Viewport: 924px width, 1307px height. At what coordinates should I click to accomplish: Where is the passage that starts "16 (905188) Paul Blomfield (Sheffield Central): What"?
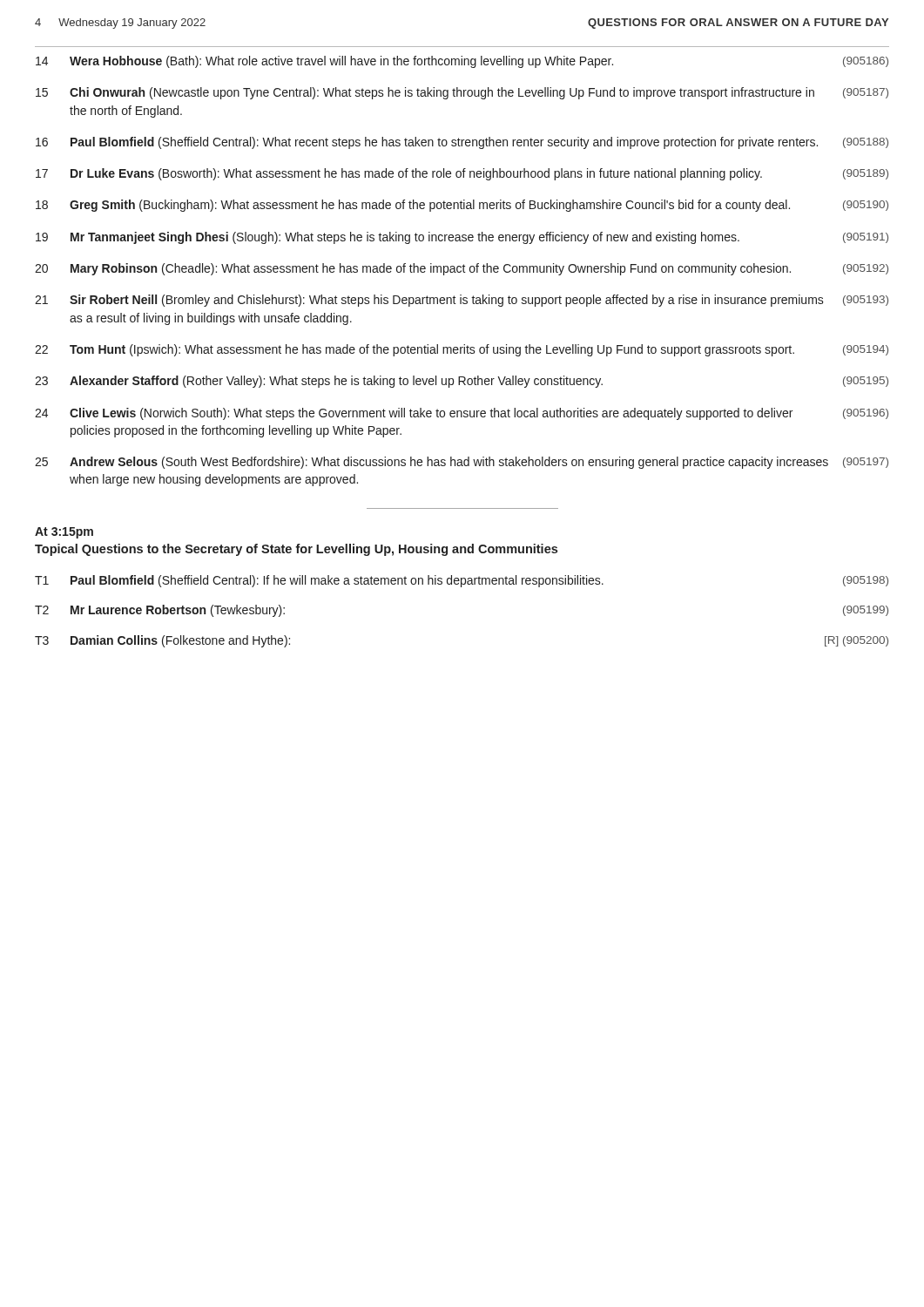click(462, 142)
